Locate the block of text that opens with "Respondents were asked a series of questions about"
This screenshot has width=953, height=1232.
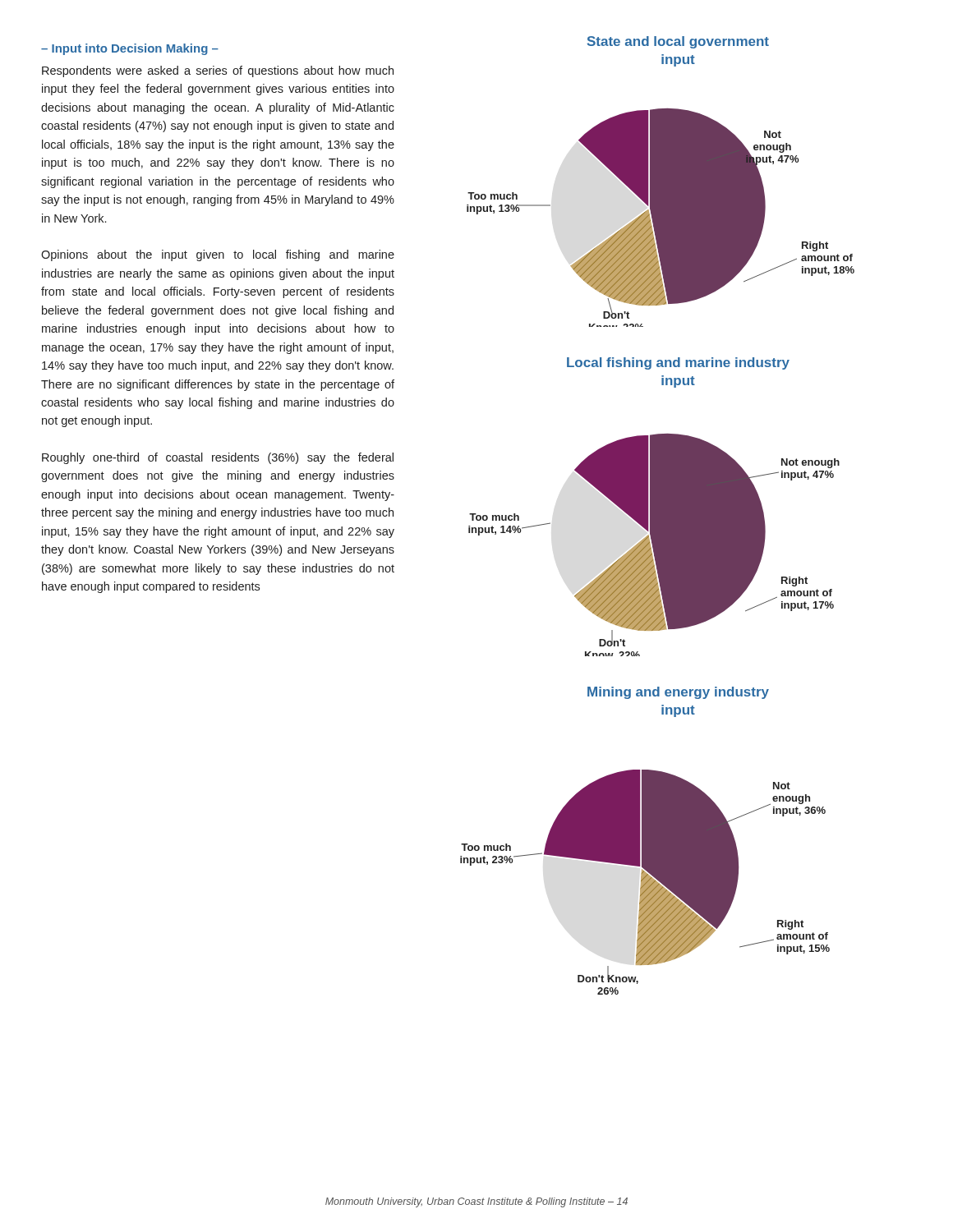pyautogui.click(x=218, y=144)
